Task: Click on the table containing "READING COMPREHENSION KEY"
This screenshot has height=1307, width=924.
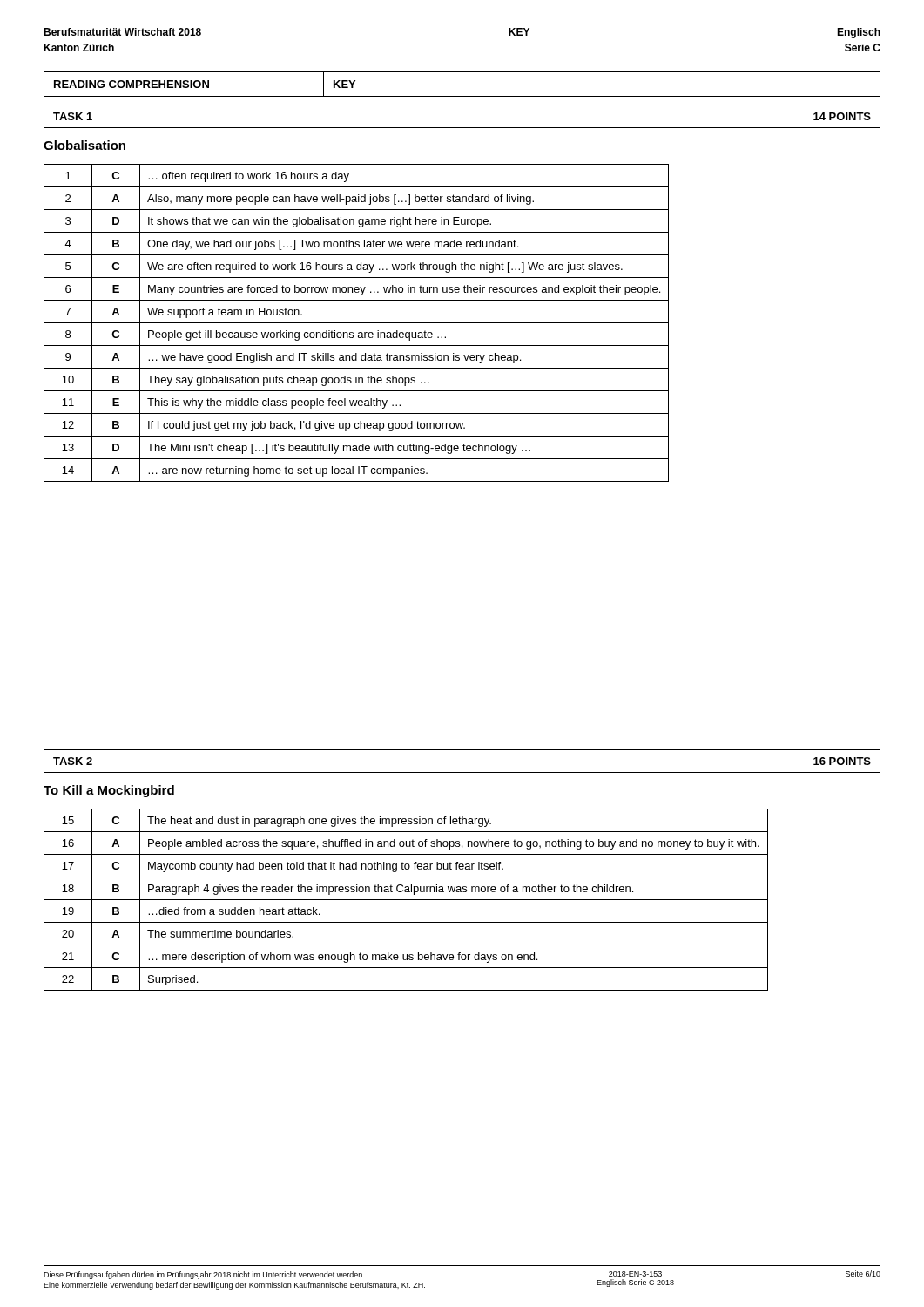Action: pyautogui.click(x=462, y=84)
